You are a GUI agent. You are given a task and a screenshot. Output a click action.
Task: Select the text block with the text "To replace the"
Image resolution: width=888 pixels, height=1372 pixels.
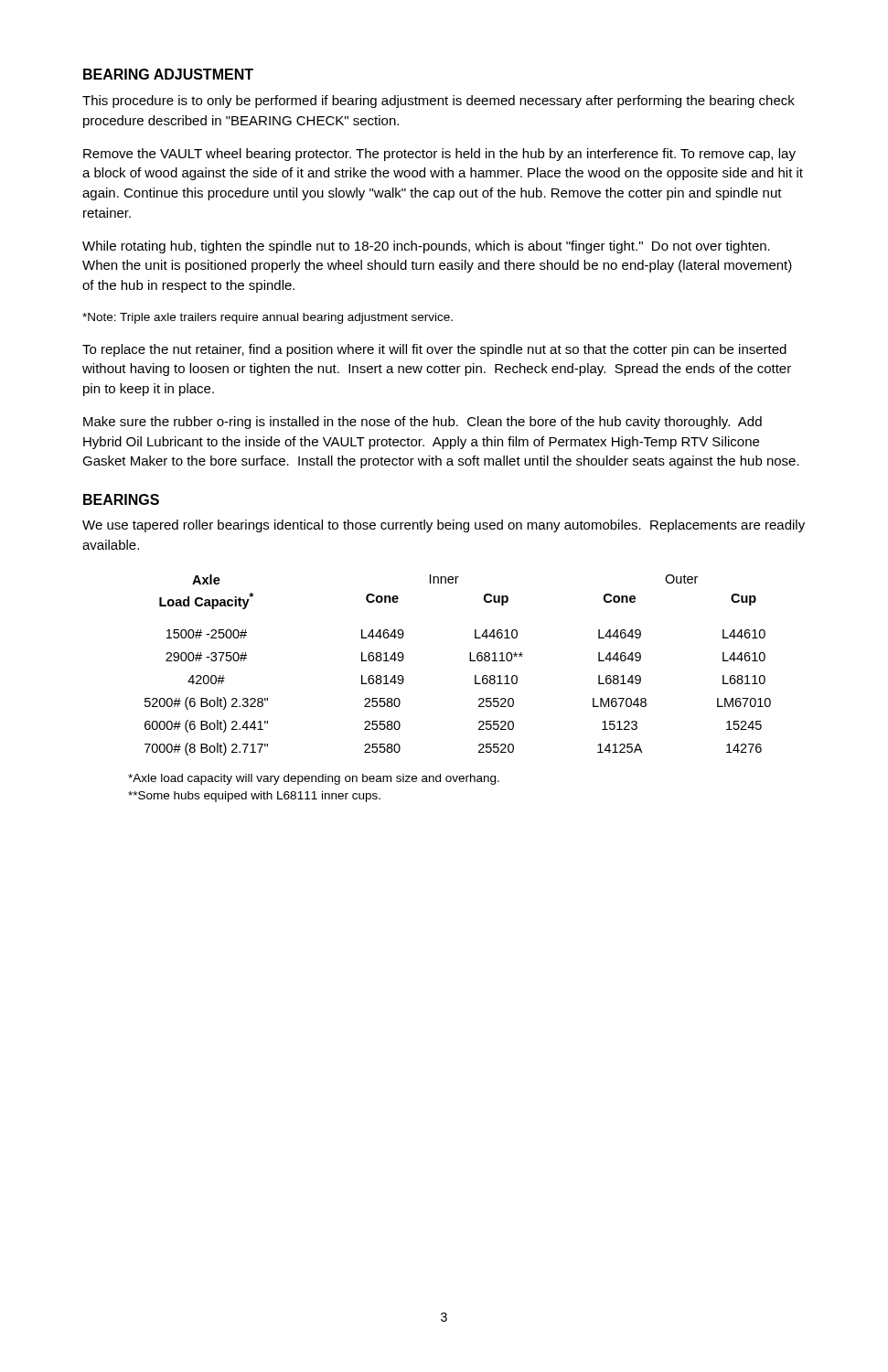pyautogui.click(x=437, y=368)
